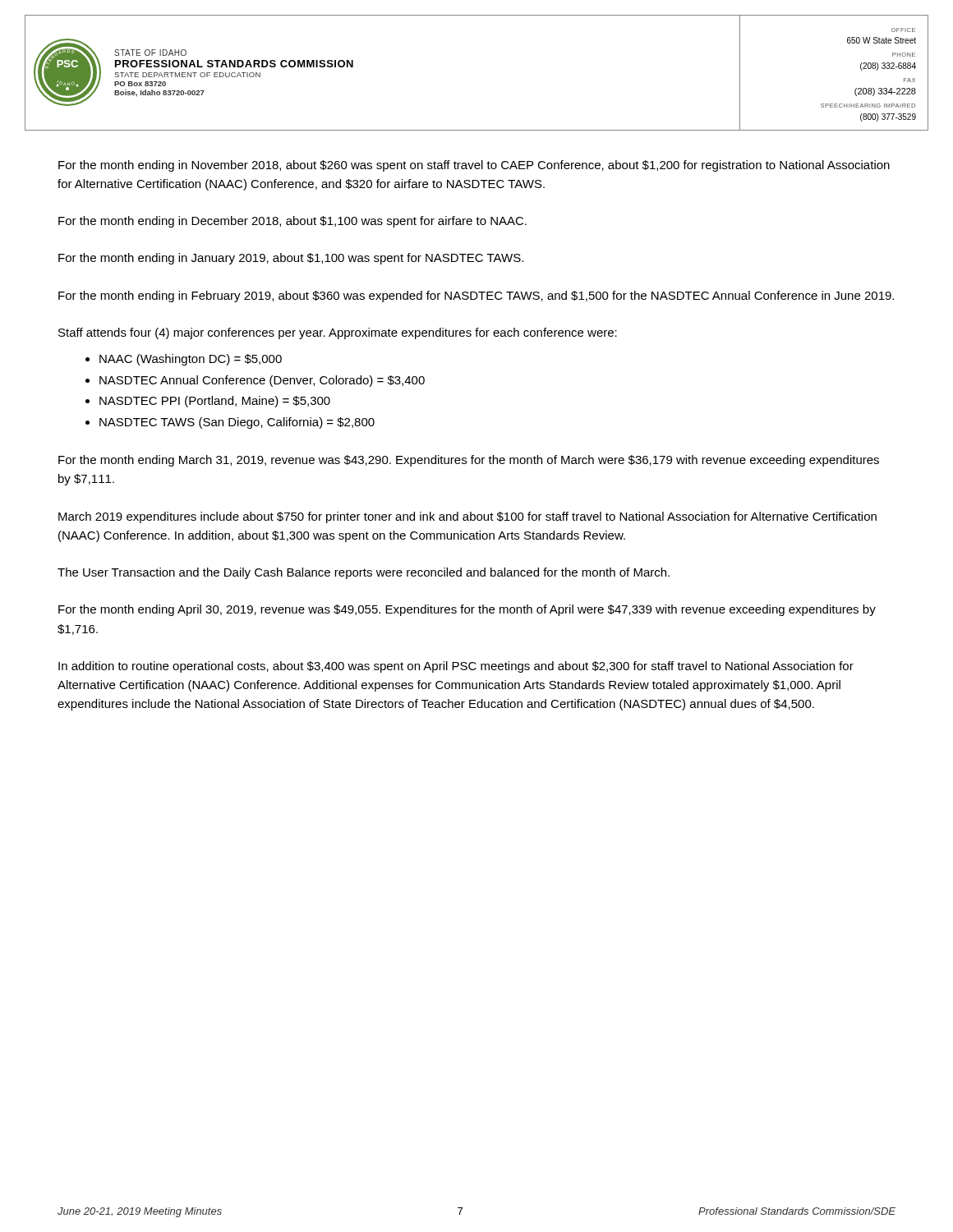The height and width of the screenshot is (1232, 953).
Task: Point to the block beginning "NASDTEC PPI (Portland, Maine) ="
Action: 214,400
